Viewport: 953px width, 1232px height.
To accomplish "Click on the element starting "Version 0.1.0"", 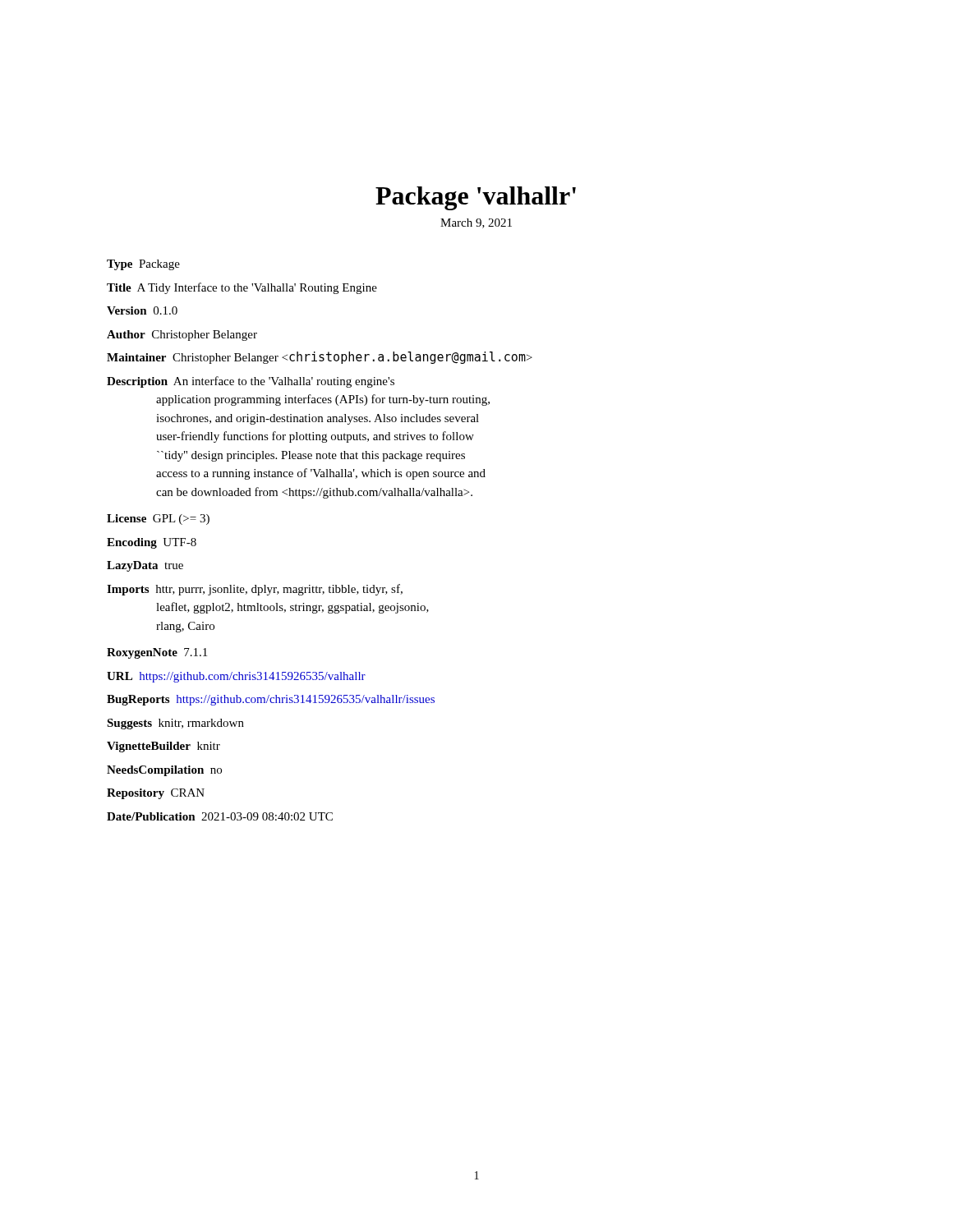I will click(x=142, y=310).
